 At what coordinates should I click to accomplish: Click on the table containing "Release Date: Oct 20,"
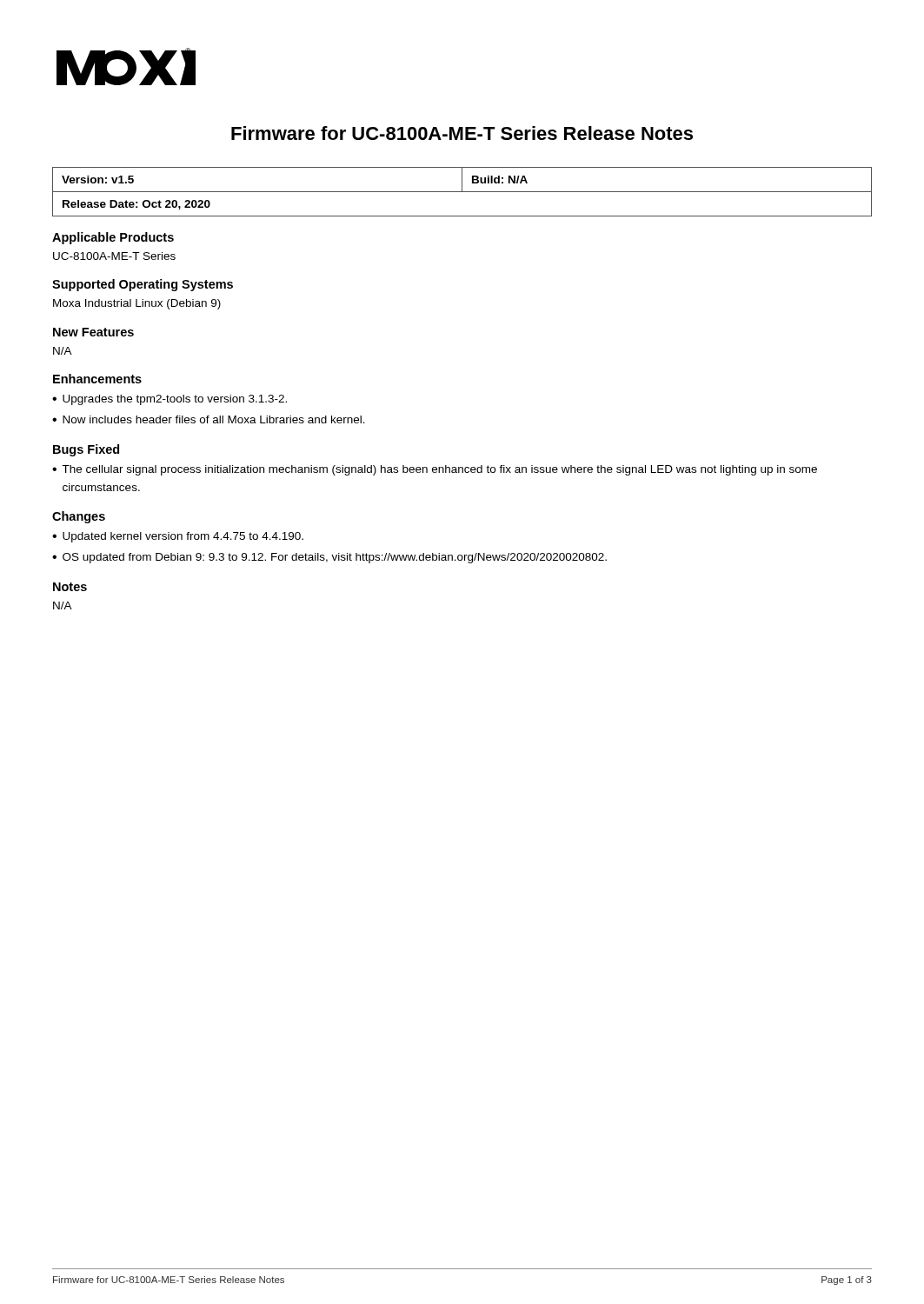coord(462,192)
